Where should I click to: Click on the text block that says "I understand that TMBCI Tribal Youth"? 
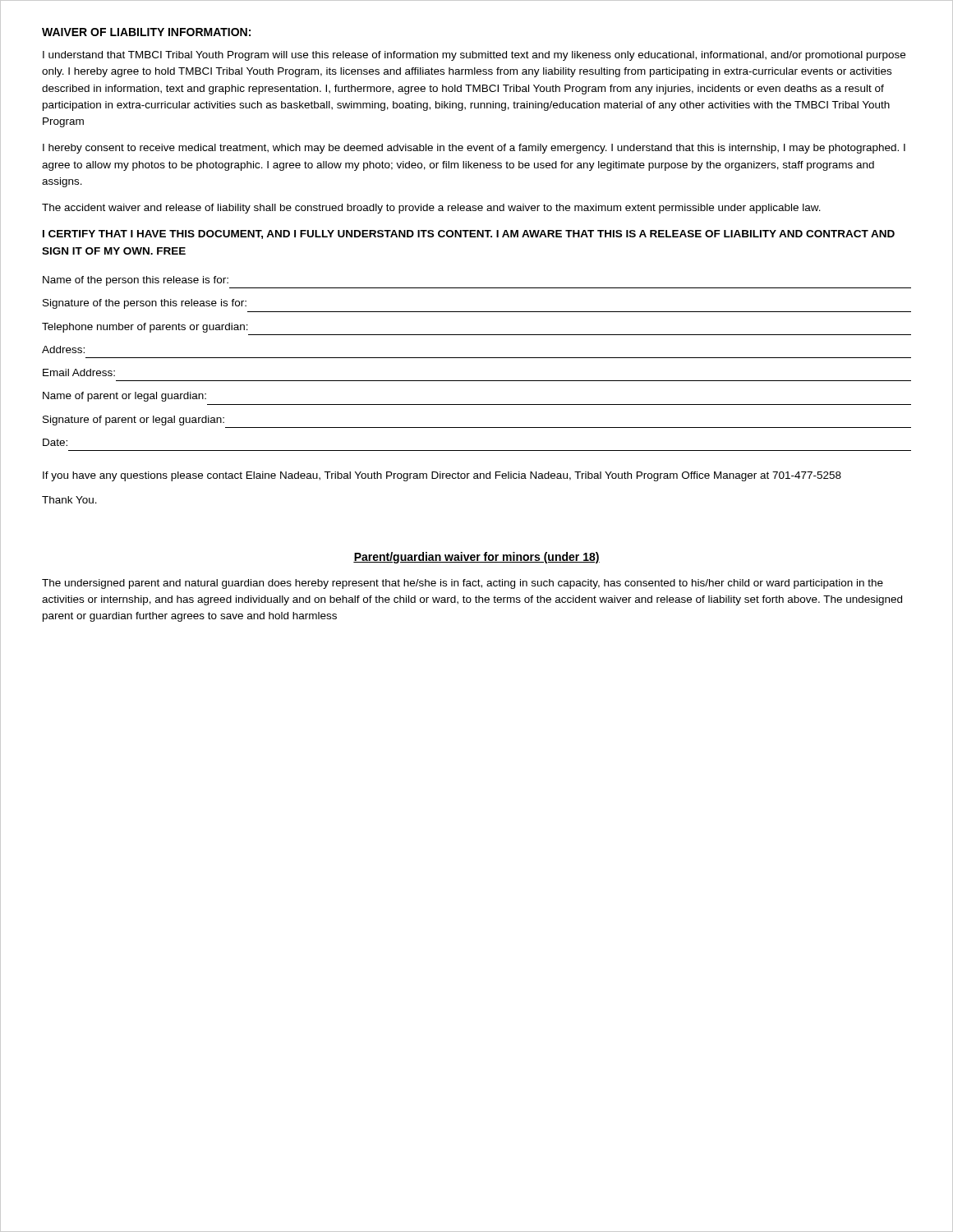click(x=474, y=88)
